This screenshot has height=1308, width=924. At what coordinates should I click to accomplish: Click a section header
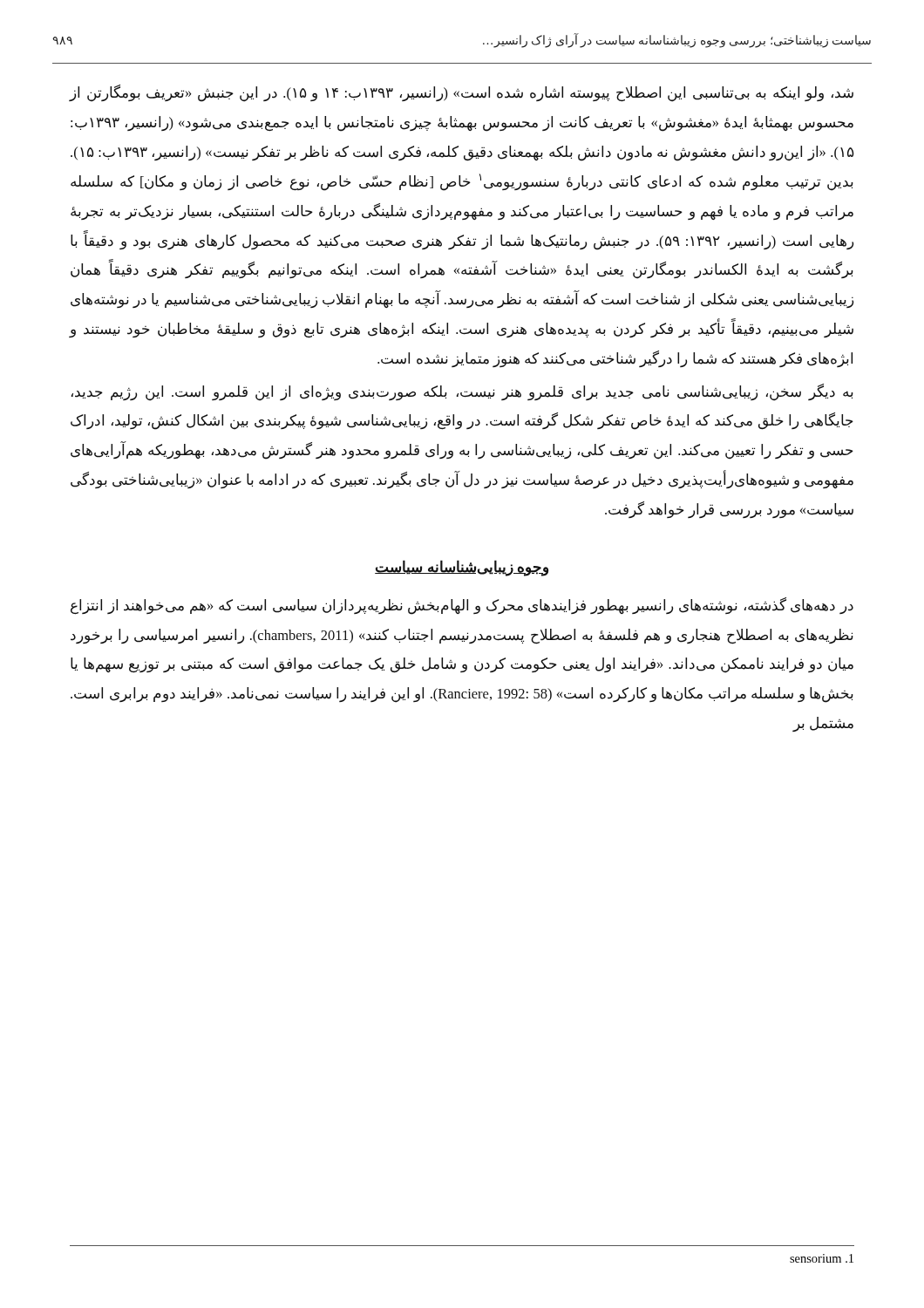(462, 567)
